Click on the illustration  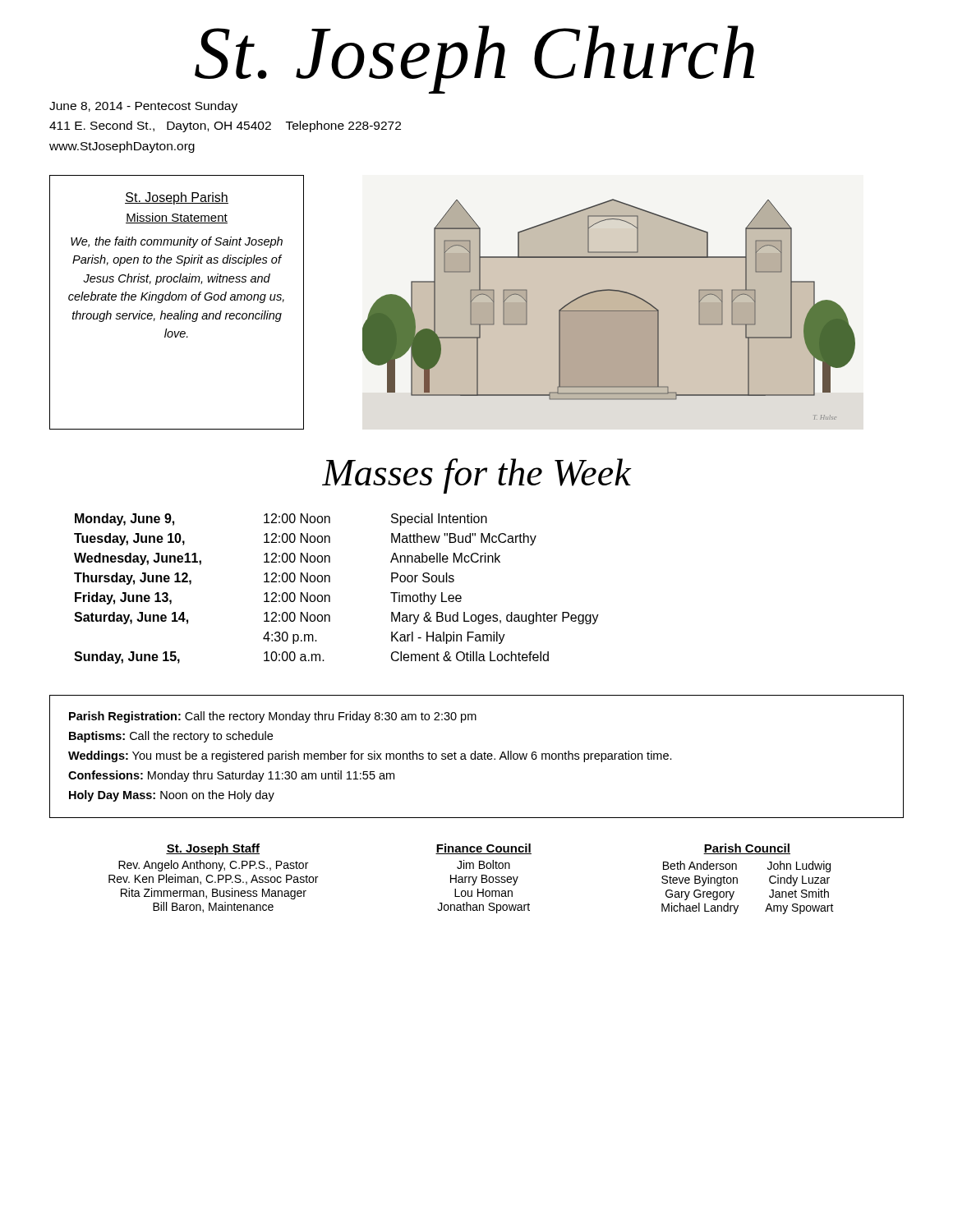point(613,302)
